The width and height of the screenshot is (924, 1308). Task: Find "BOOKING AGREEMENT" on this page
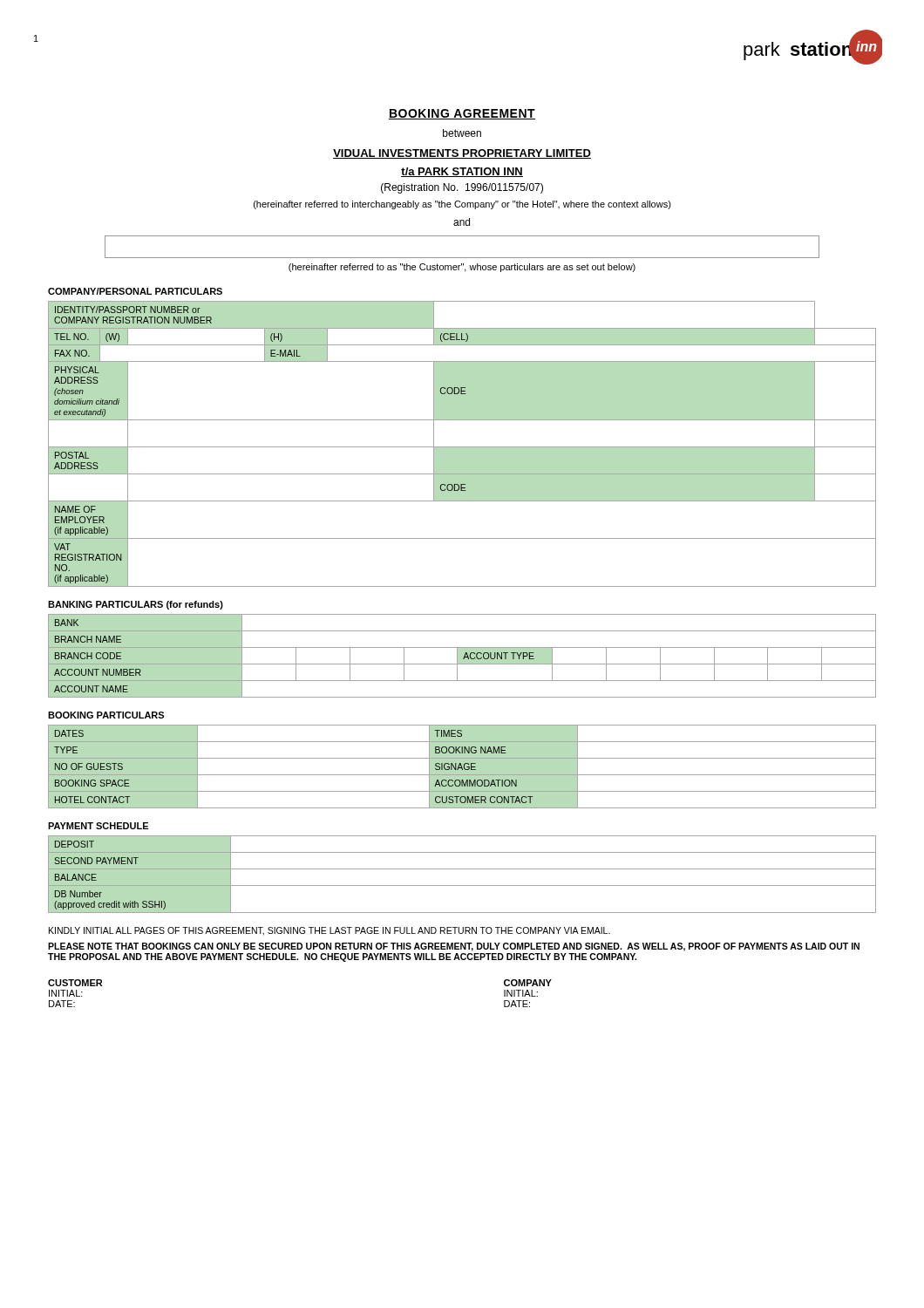tap(462, 113)
